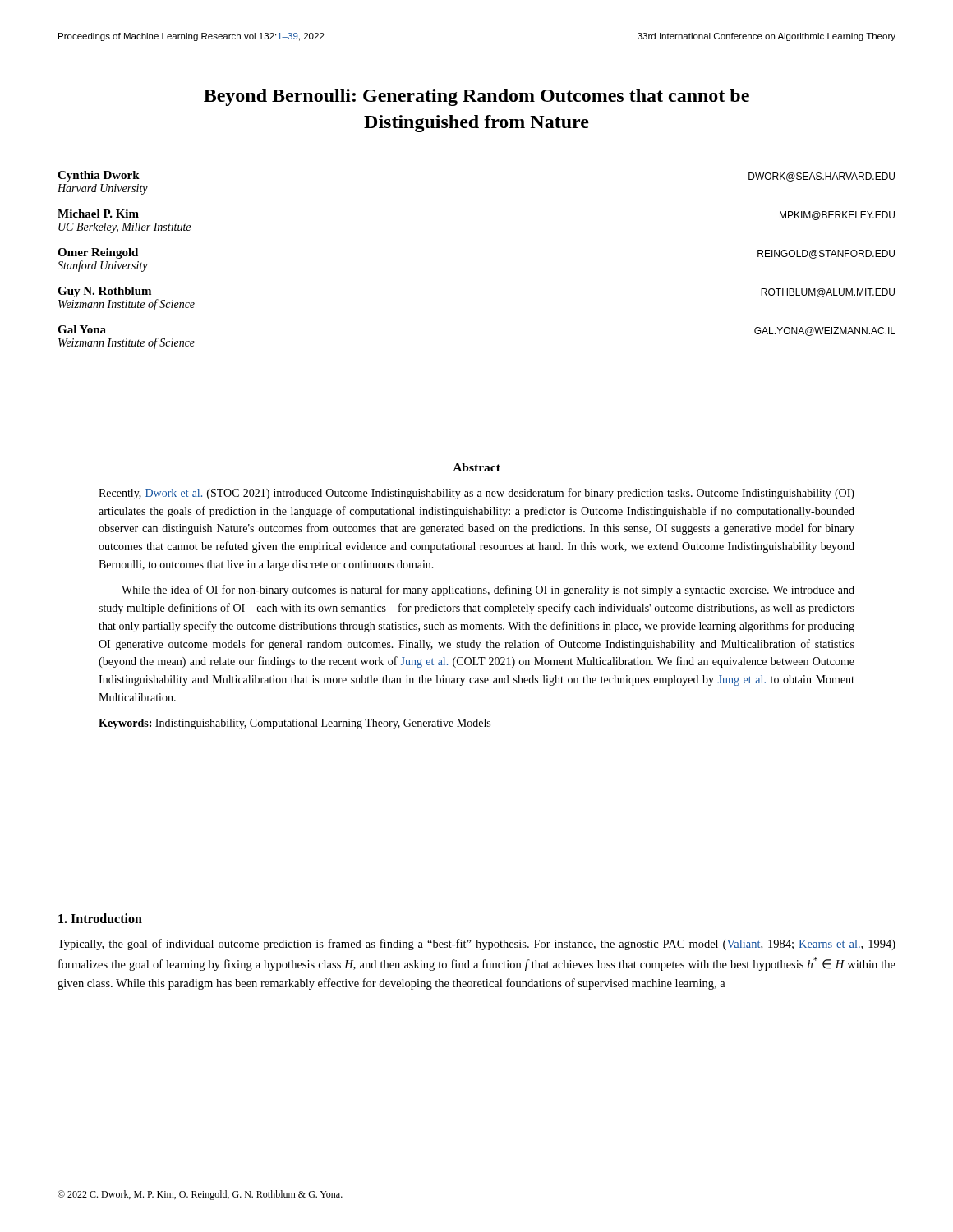
Task: Navigate to the element starting "Recently, Dwork et al. (STOC"
Action: coord(476,609)
